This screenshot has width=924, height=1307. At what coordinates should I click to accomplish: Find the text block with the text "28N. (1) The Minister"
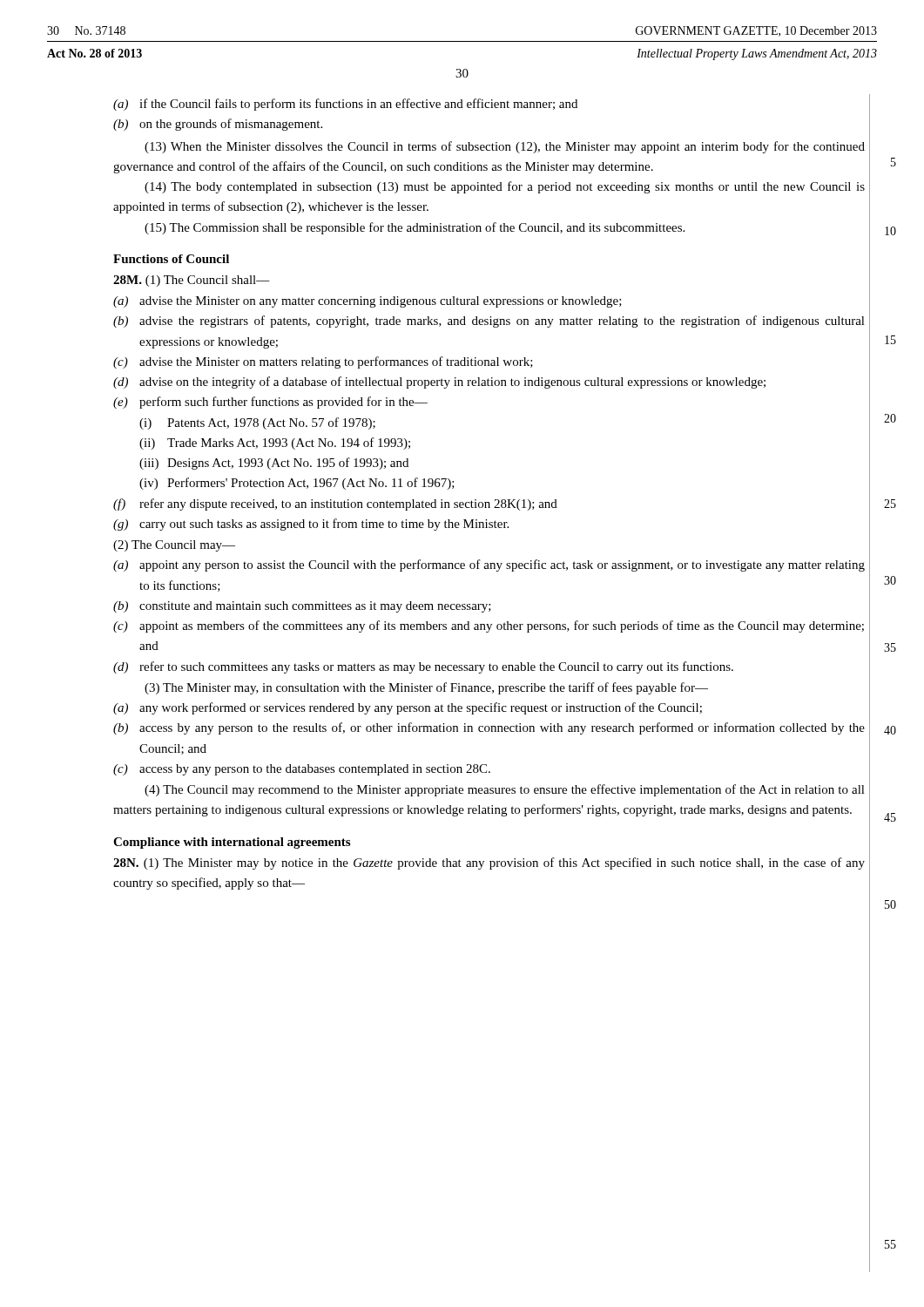click(x=489, y=872)
